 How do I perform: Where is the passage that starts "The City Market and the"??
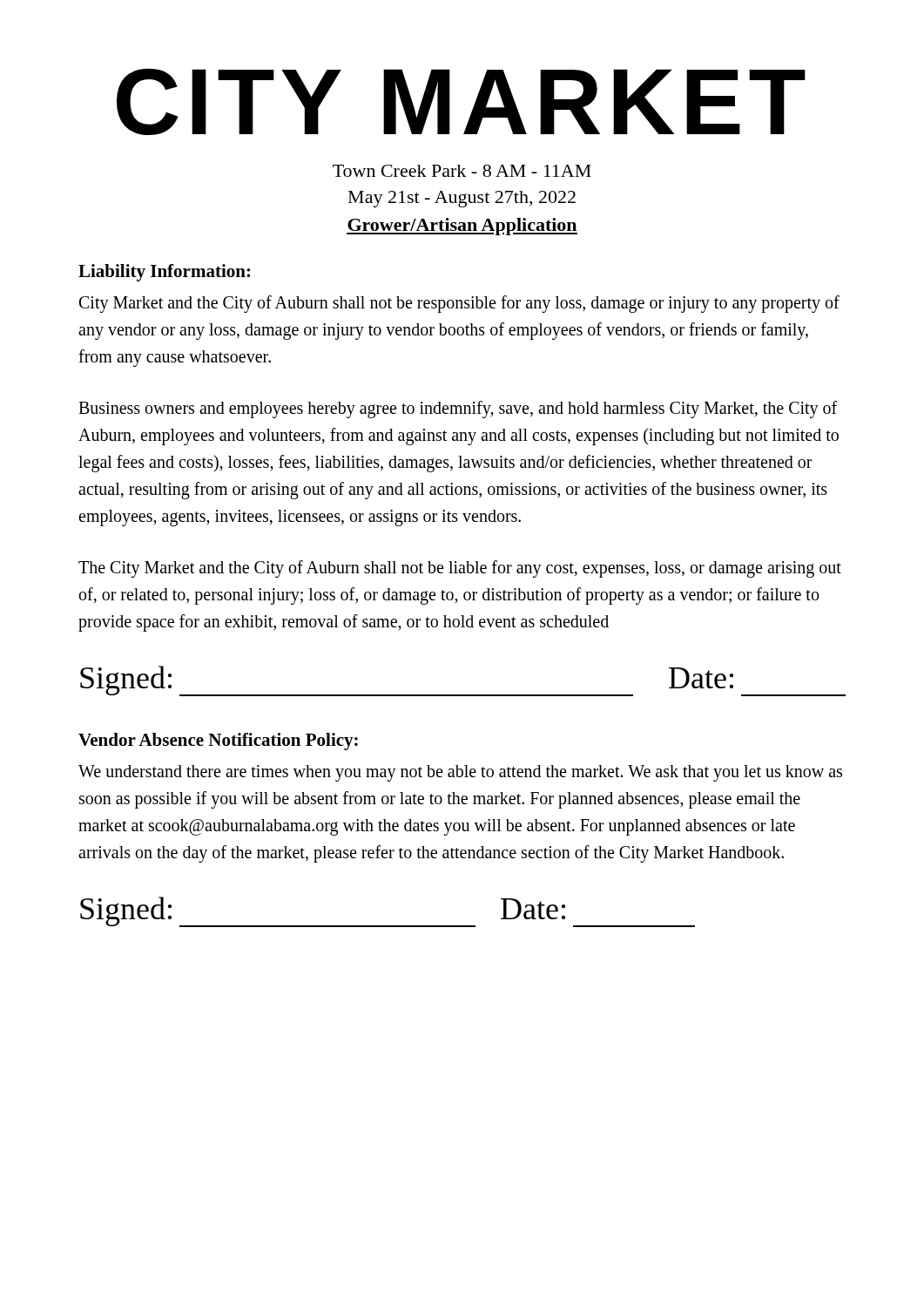(x=460, y=595)
